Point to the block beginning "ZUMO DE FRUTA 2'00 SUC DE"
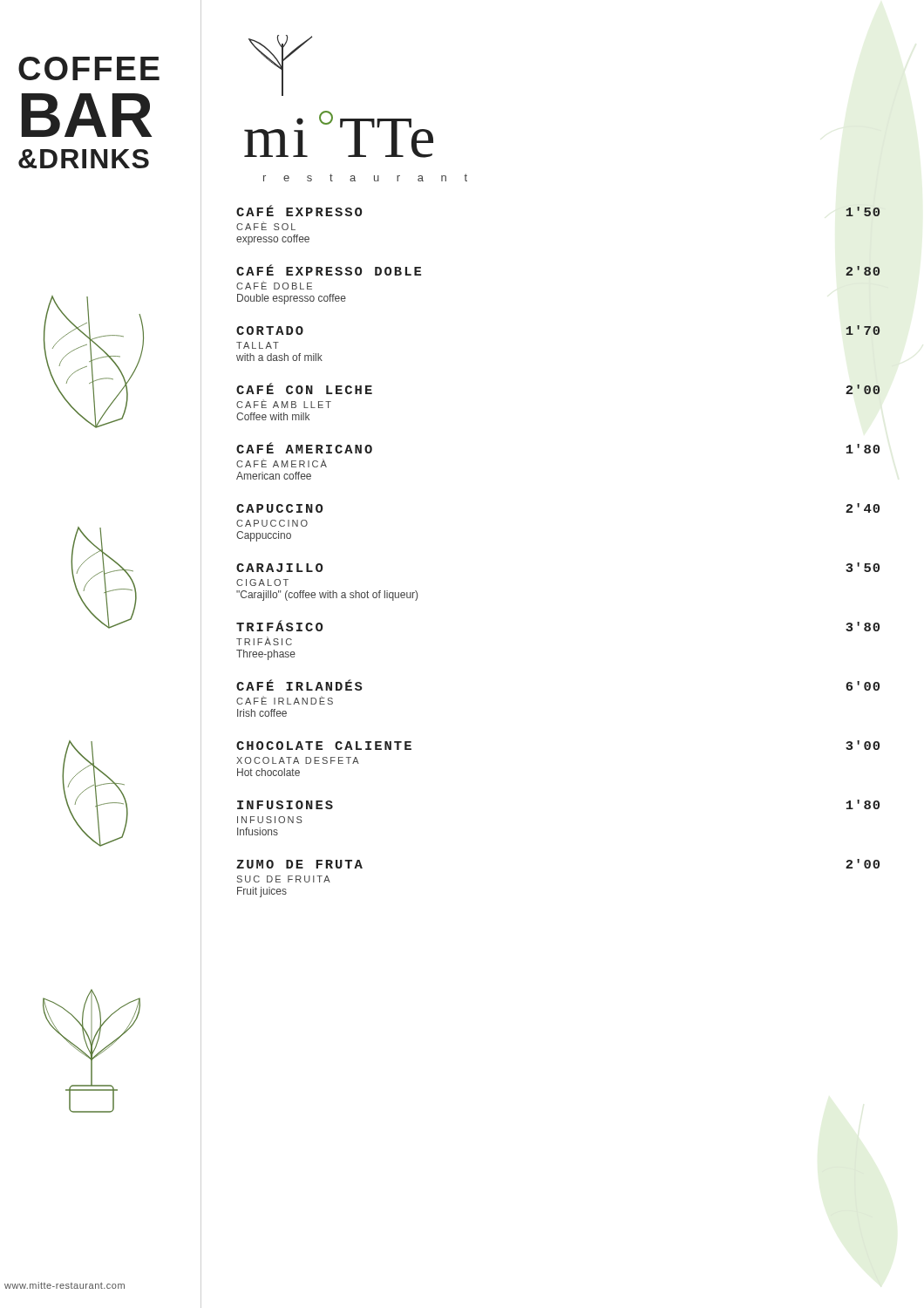The image size is (924, 1308). 249,864
